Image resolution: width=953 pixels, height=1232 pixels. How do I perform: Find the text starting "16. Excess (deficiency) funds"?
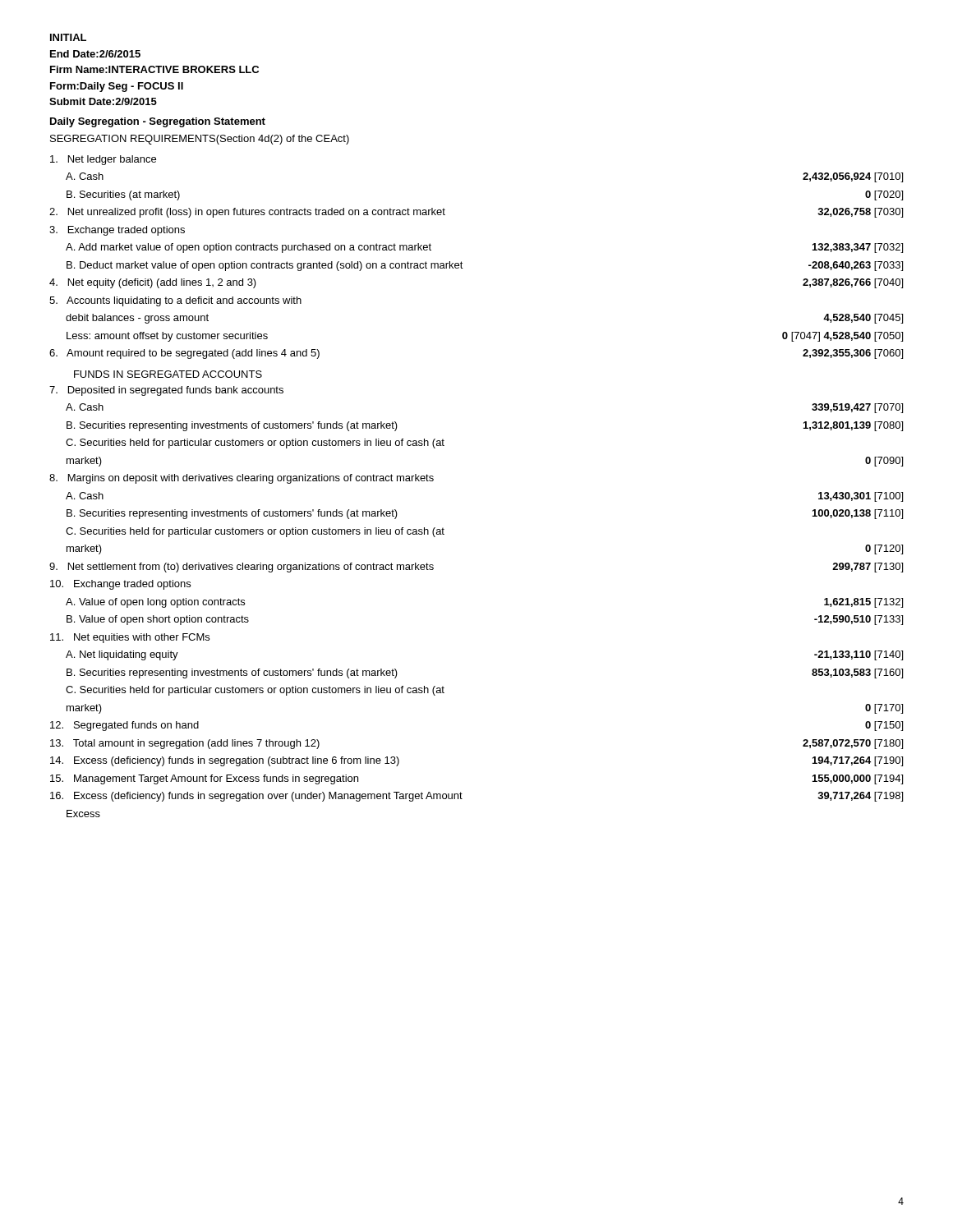click(260, 796)
